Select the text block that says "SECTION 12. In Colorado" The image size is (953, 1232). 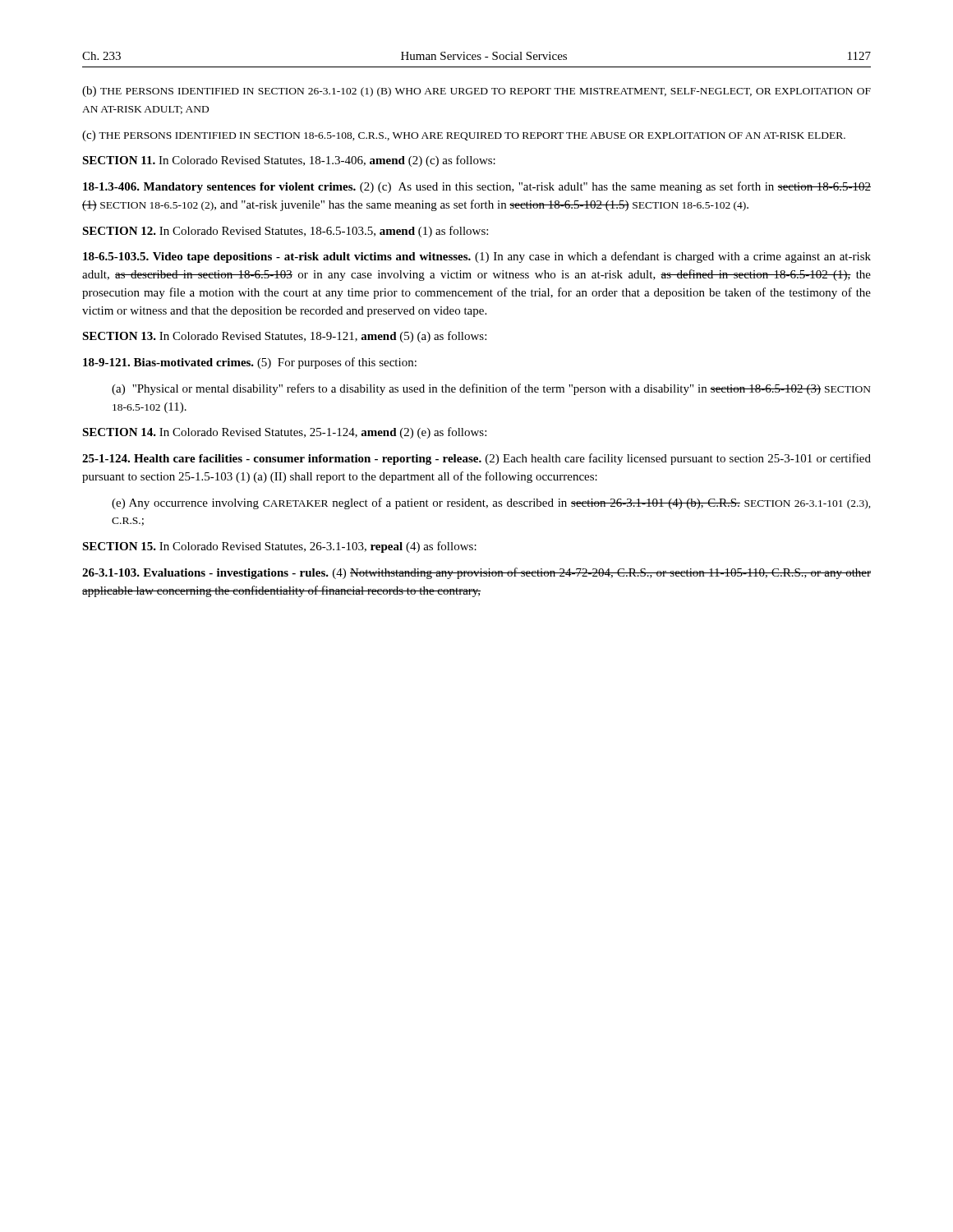(x=286, y=230)
